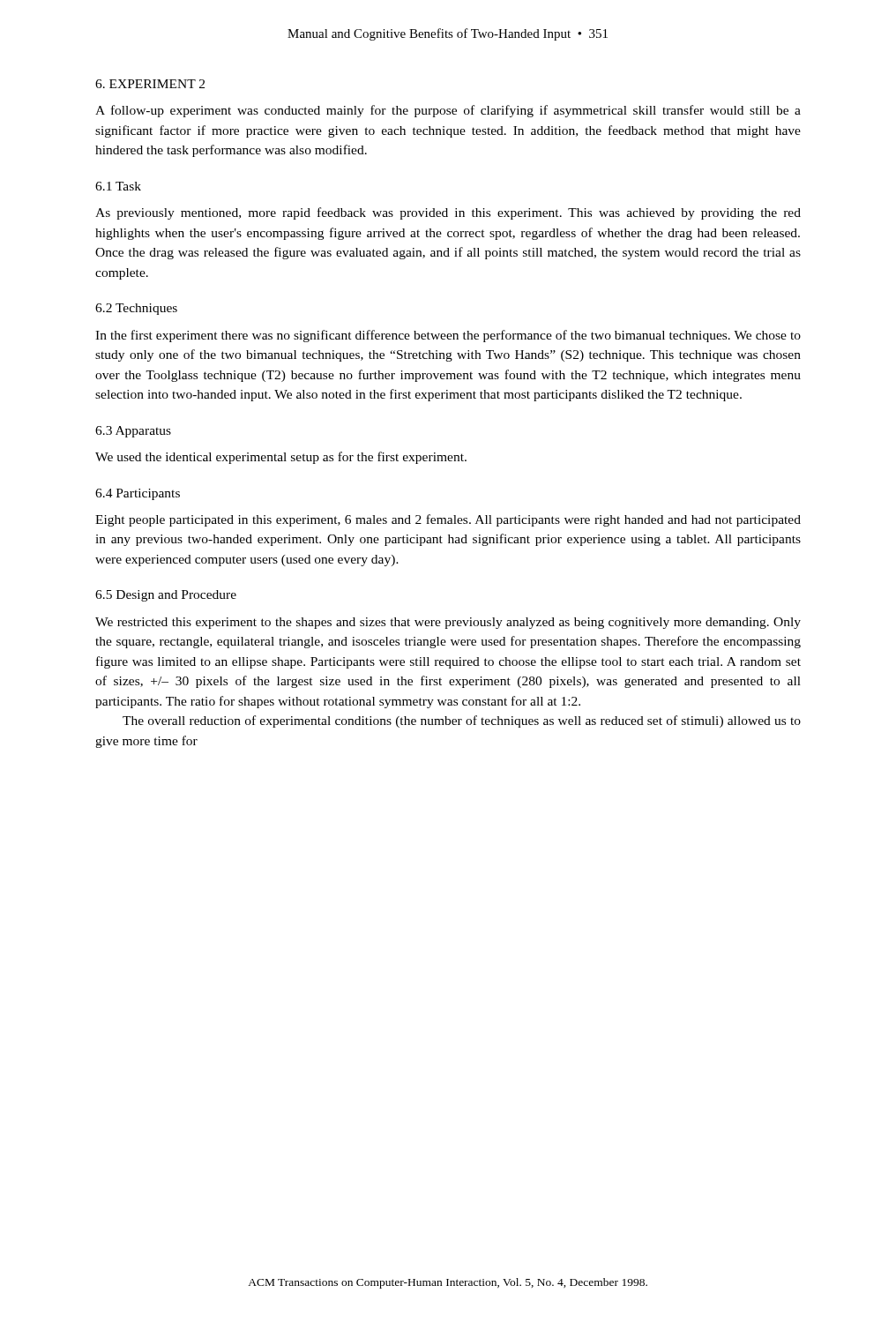Locate the section header that reads "6.2 Techniques"
This screenshot has width=896, height=1323.
tap(136, 308)
